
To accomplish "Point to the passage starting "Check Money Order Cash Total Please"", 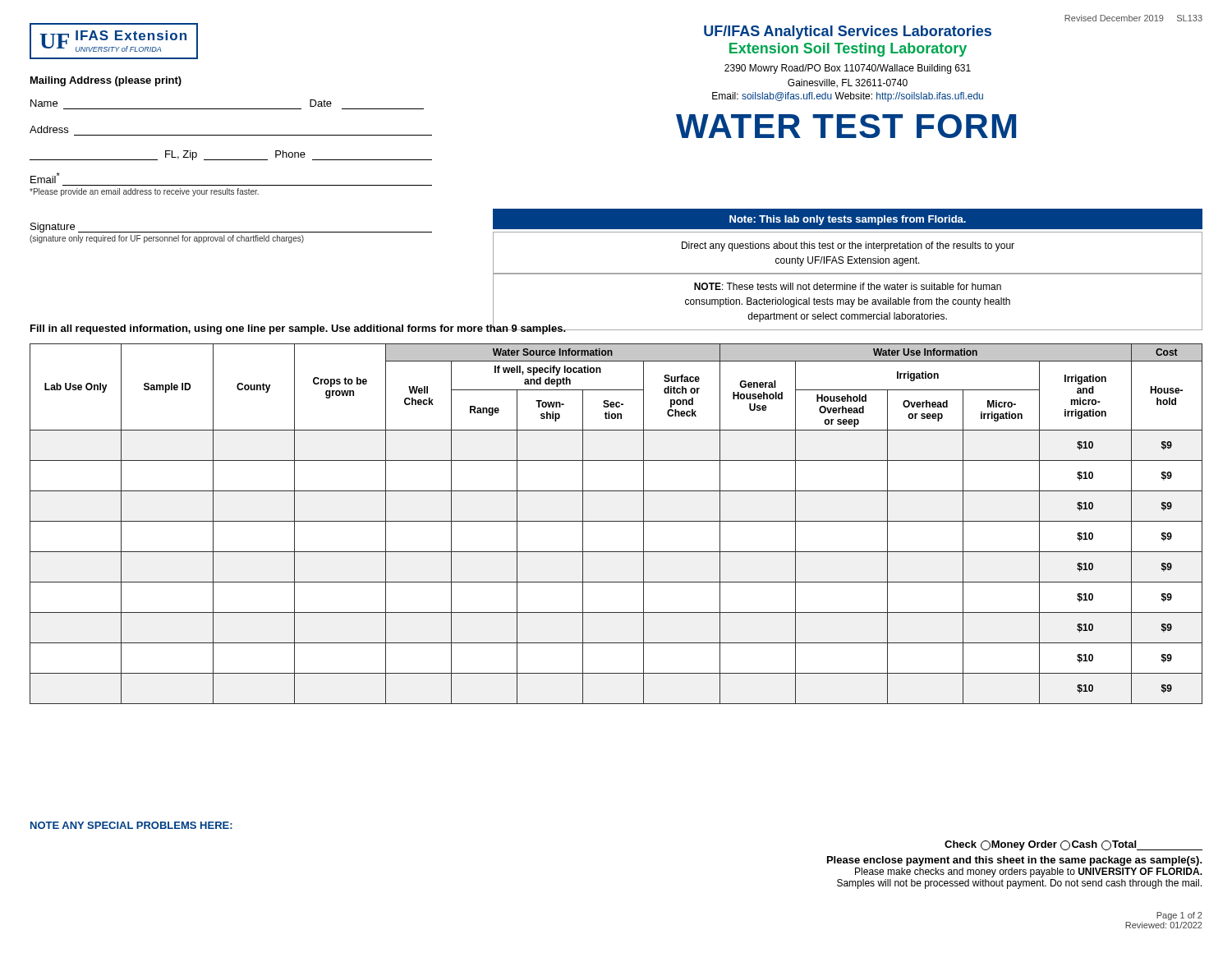I will point(1073,845).
